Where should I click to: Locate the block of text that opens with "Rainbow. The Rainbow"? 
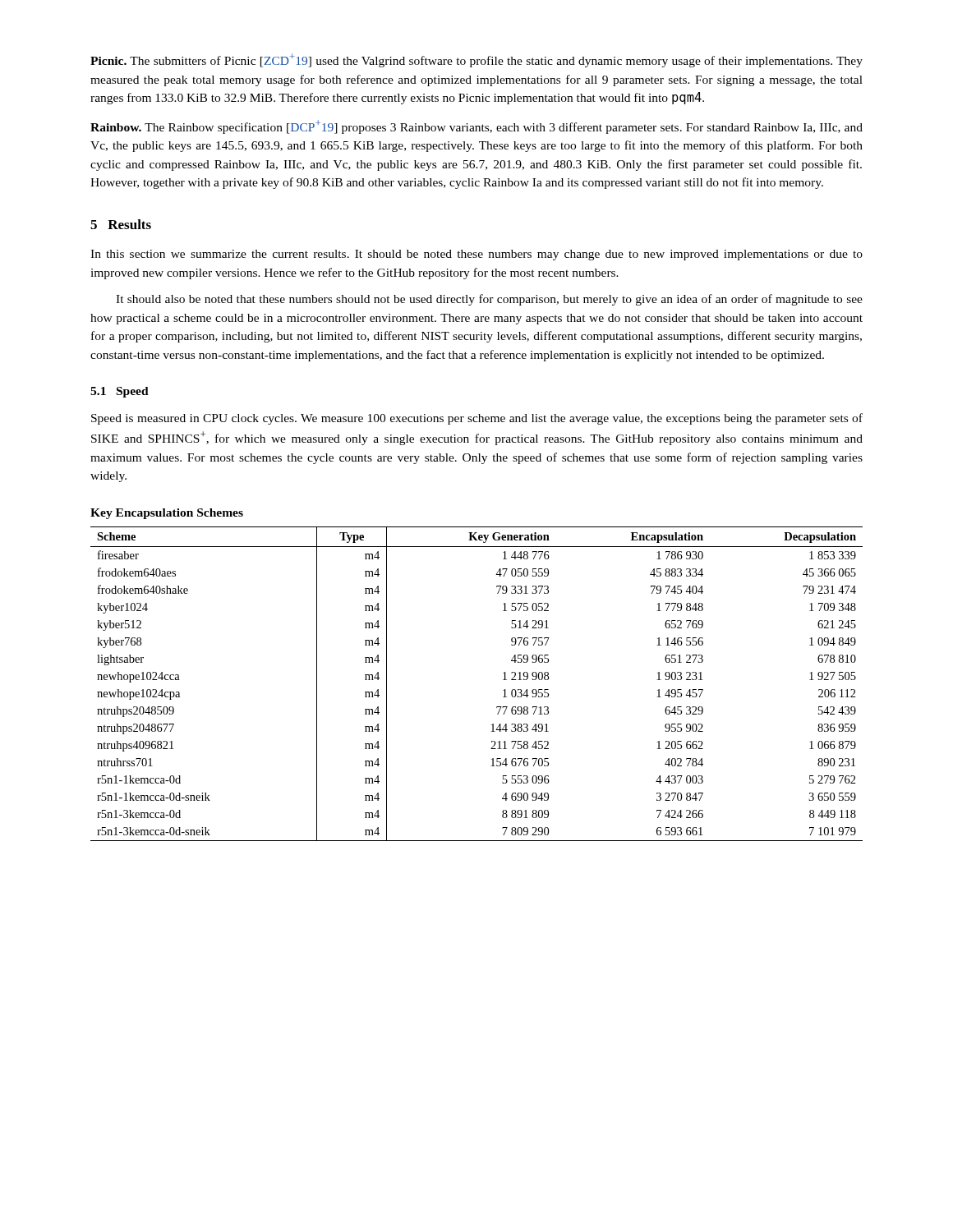pos(476,154)
